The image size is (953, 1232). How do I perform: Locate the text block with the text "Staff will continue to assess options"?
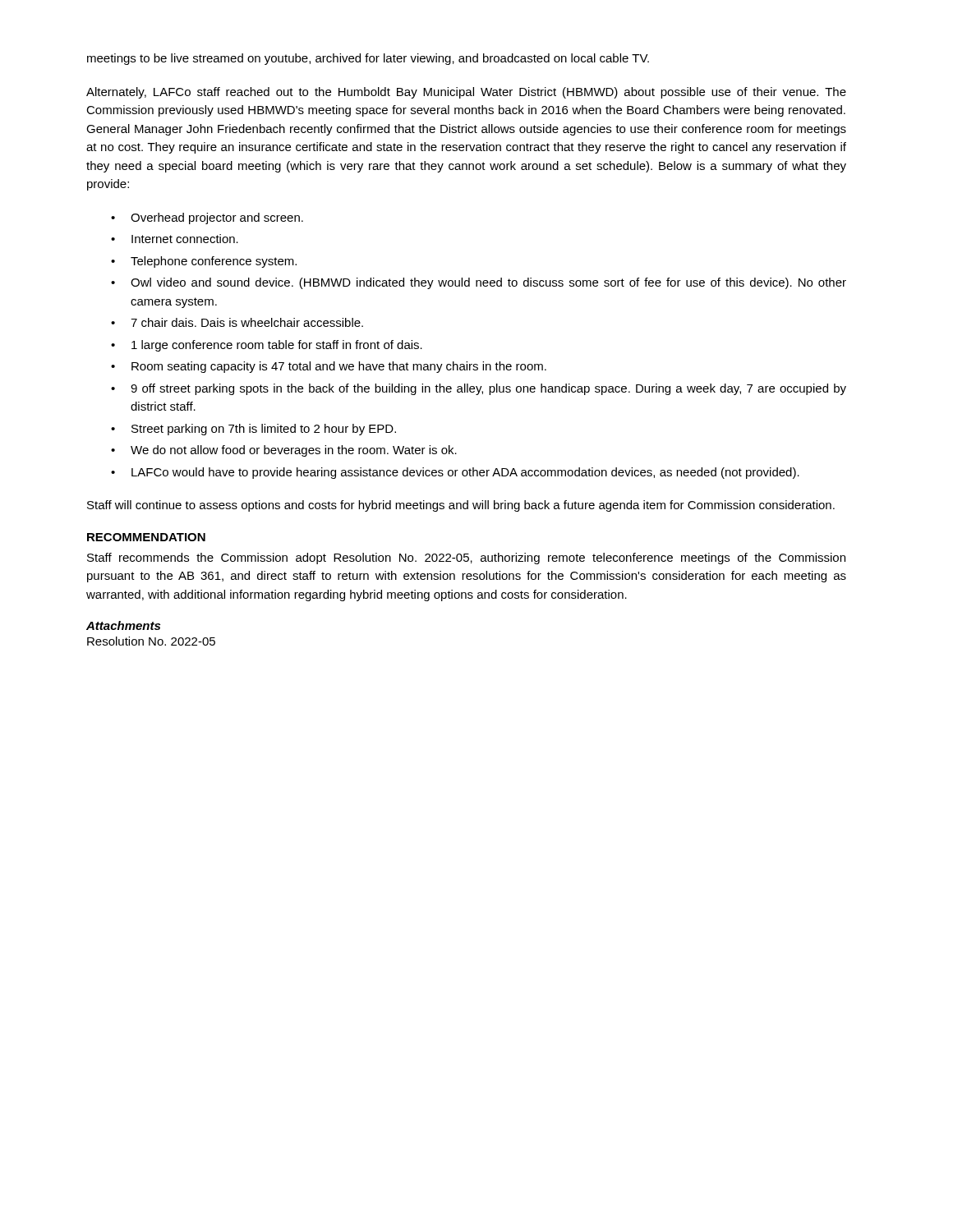[461, 505]
